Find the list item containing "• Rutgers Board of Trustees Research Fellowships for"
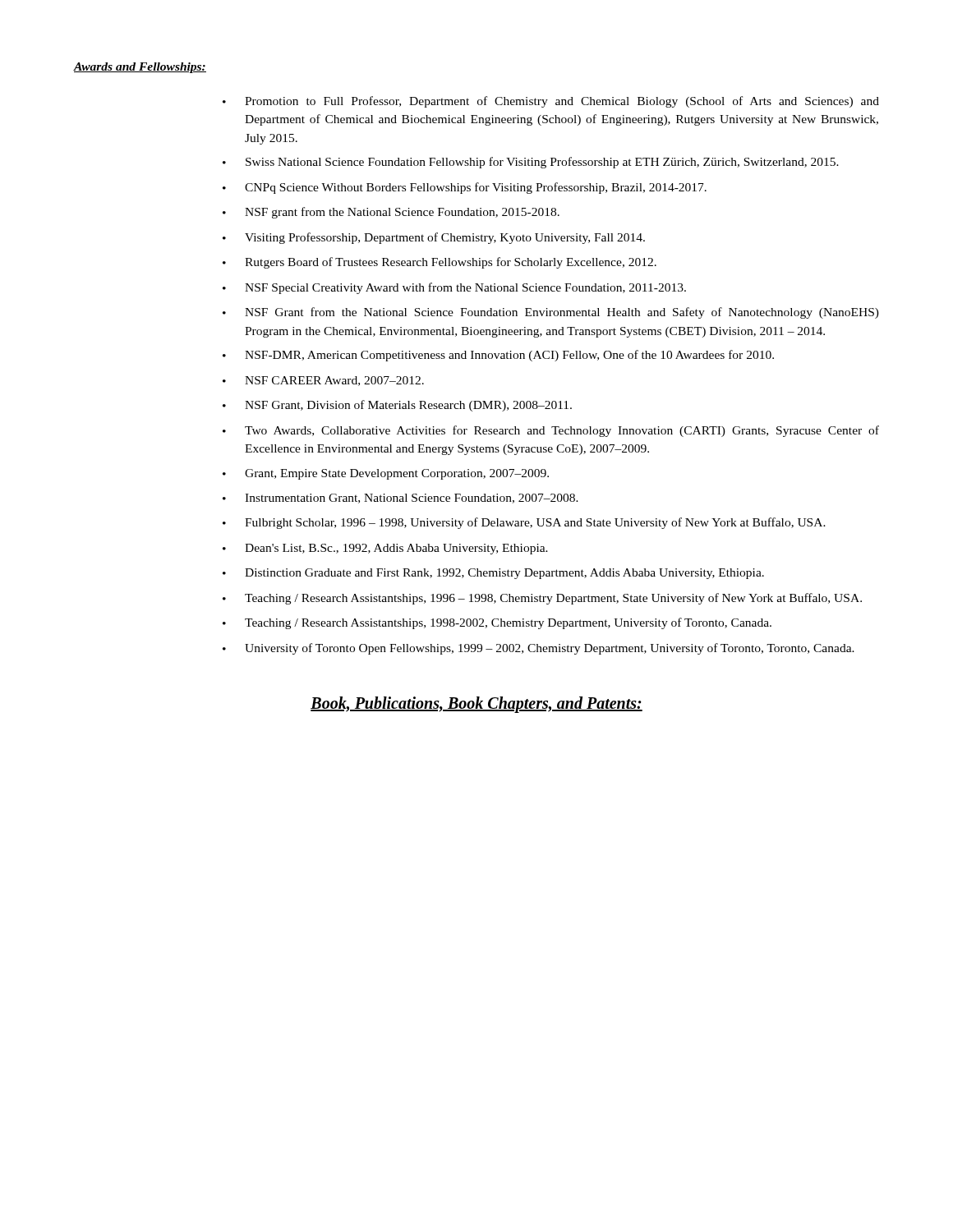This screenshot has width=953, height=1232. click(x=550, y=263)
